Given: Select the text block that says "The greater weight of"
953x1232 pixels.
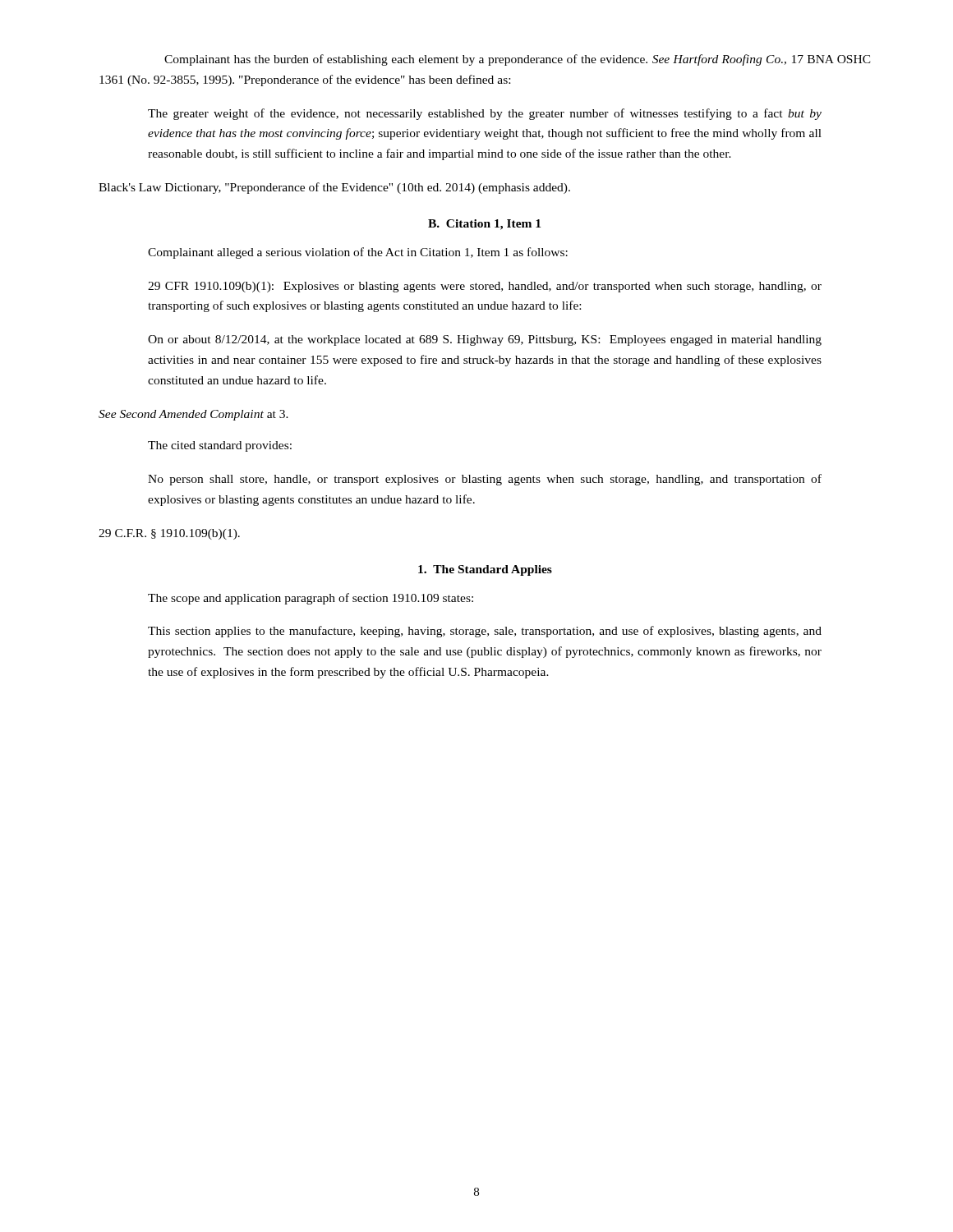Looking at the screenshot, I should [x=485, y=133].
